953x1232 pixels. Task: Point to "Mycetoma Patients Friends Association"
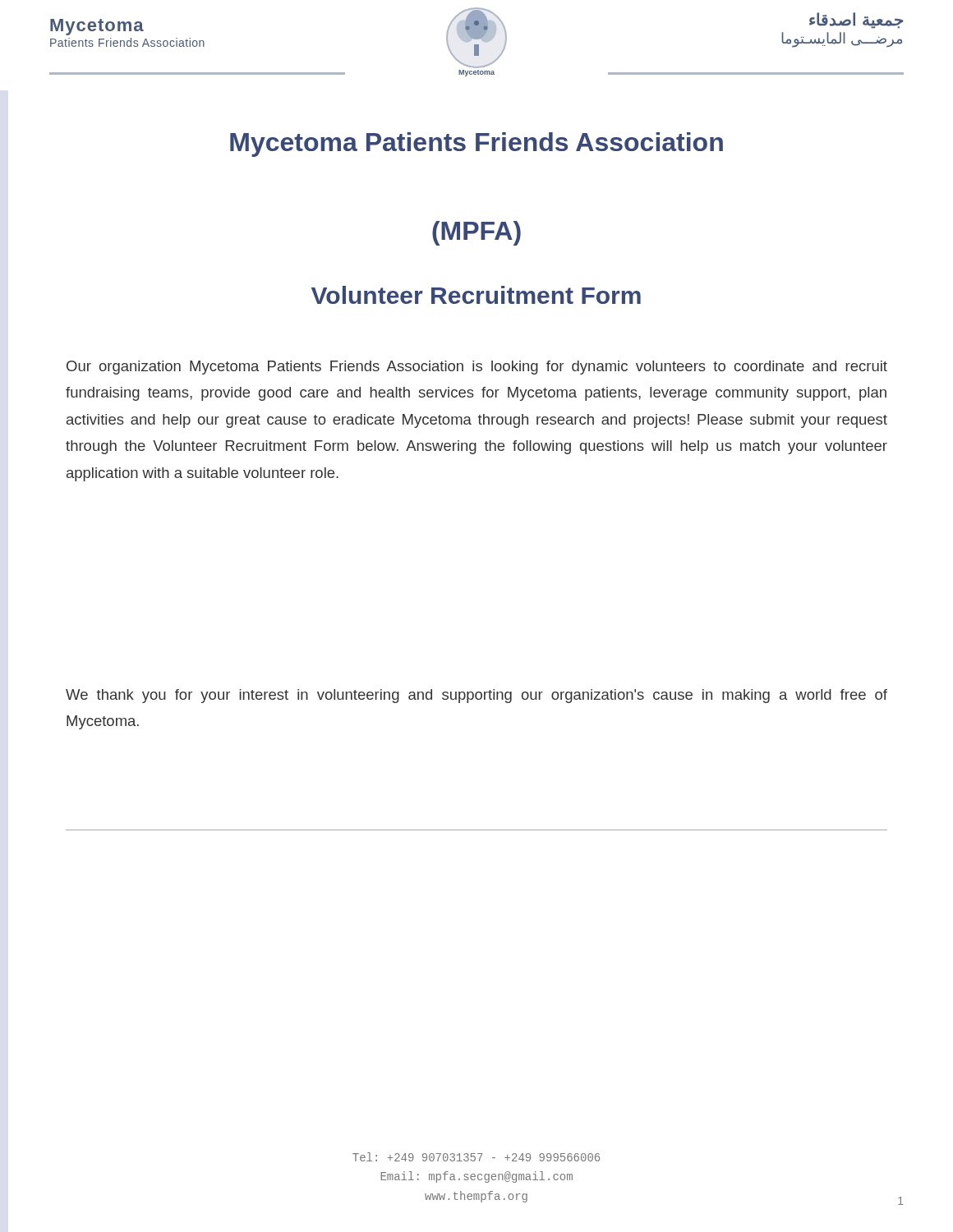pos(476,142)
